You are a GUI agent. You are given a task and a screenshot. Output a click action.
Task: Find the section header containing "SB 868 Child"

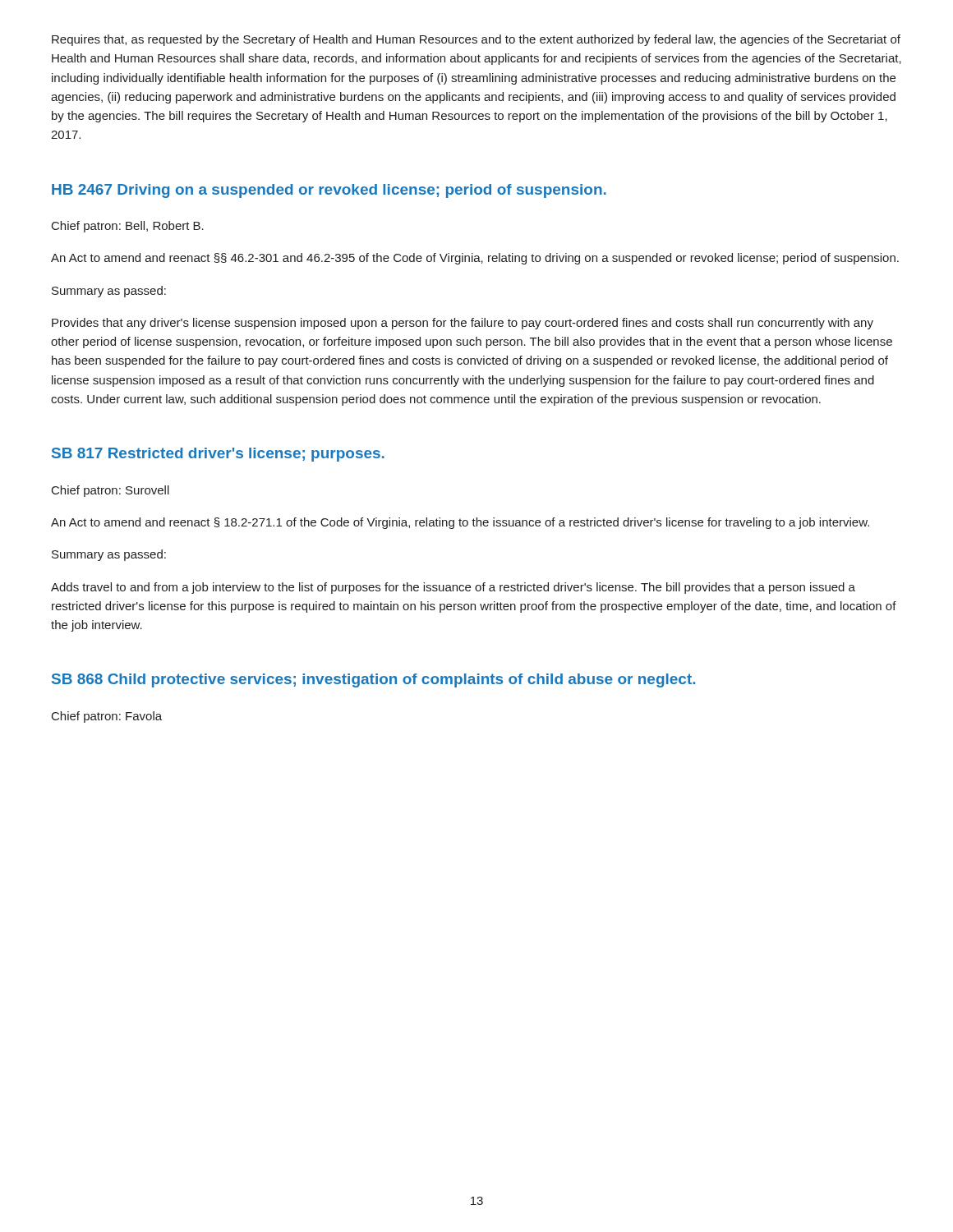(x=374, y=679)
